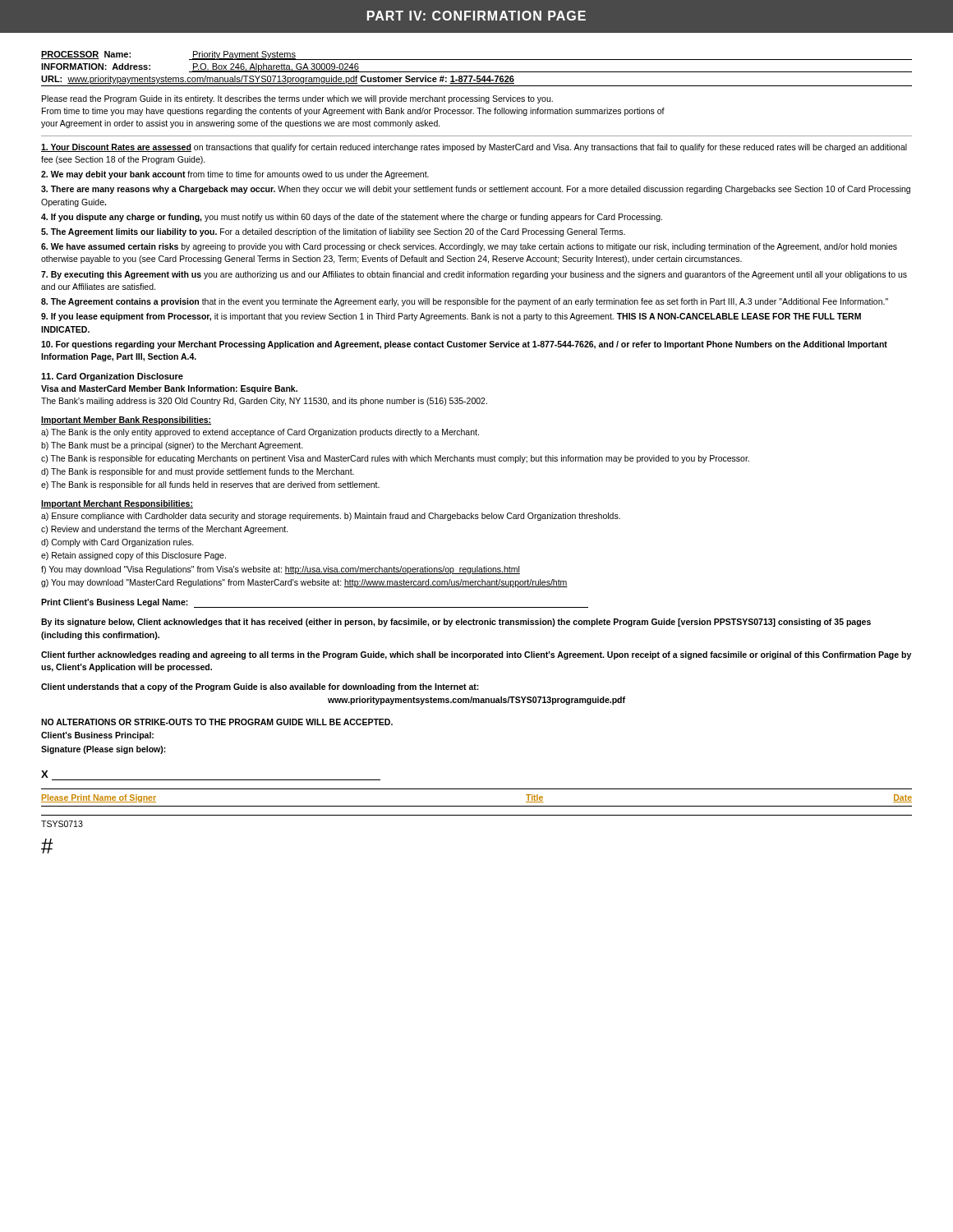Navigate to the passage starting "d) Comply with Card"
This screenshot has height=1232, width=953.
pyautogui.click(x=118, y=542)
